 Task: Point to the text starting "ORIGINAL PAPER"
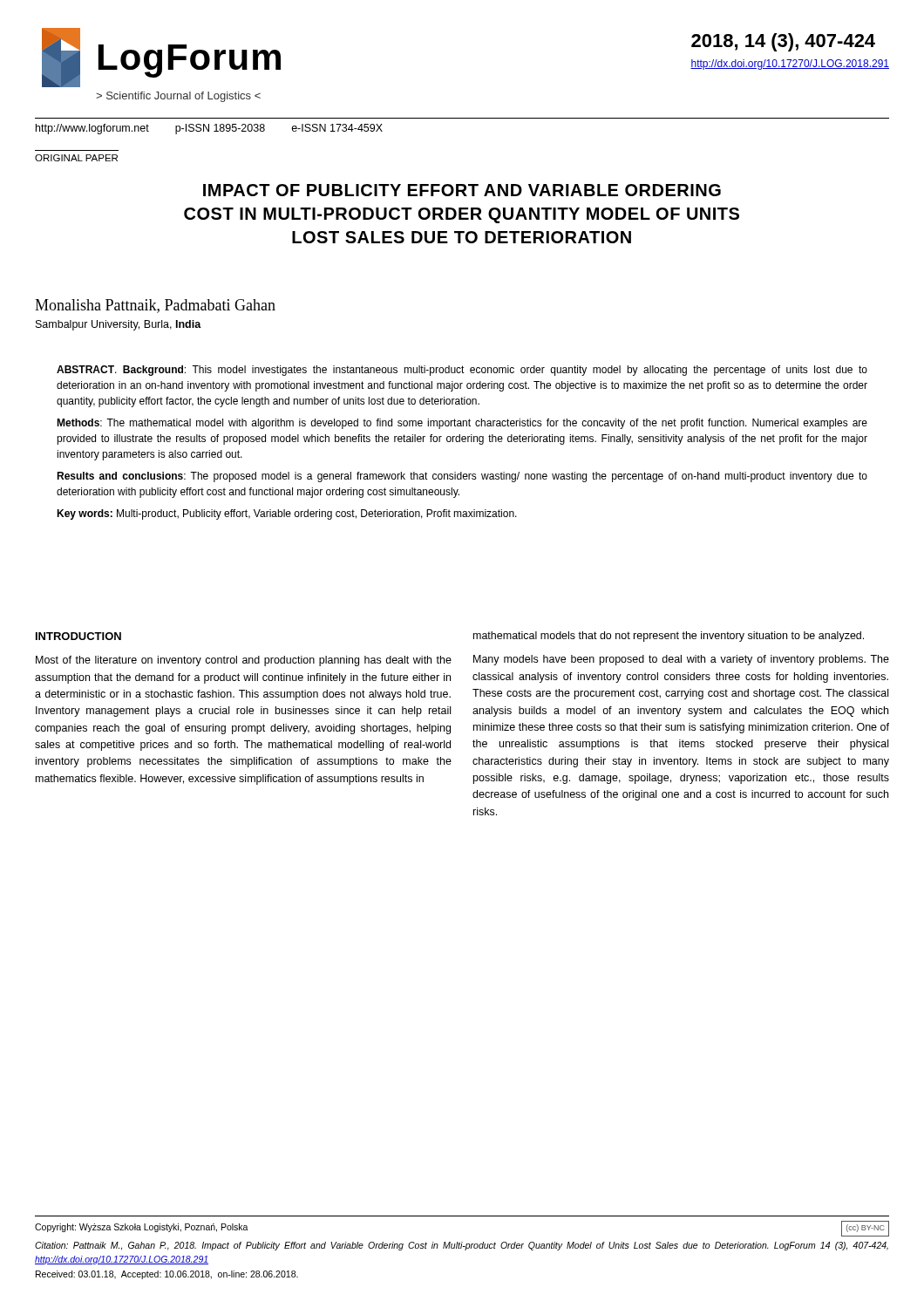coord(77,158)
